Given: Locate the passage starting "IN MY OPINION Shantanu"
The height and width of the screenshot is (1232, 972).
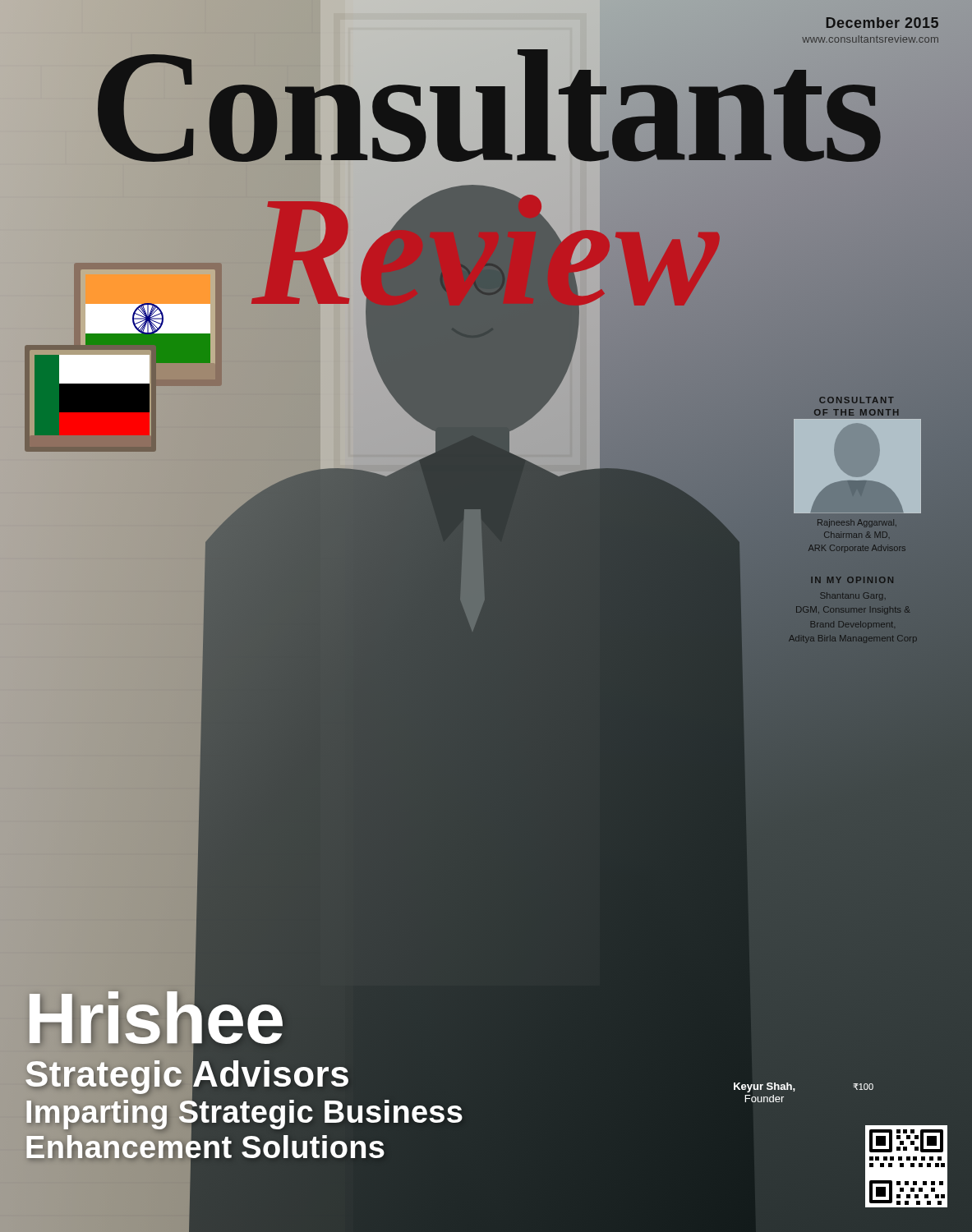Looking at the screenshot, I should click(853, 610).
